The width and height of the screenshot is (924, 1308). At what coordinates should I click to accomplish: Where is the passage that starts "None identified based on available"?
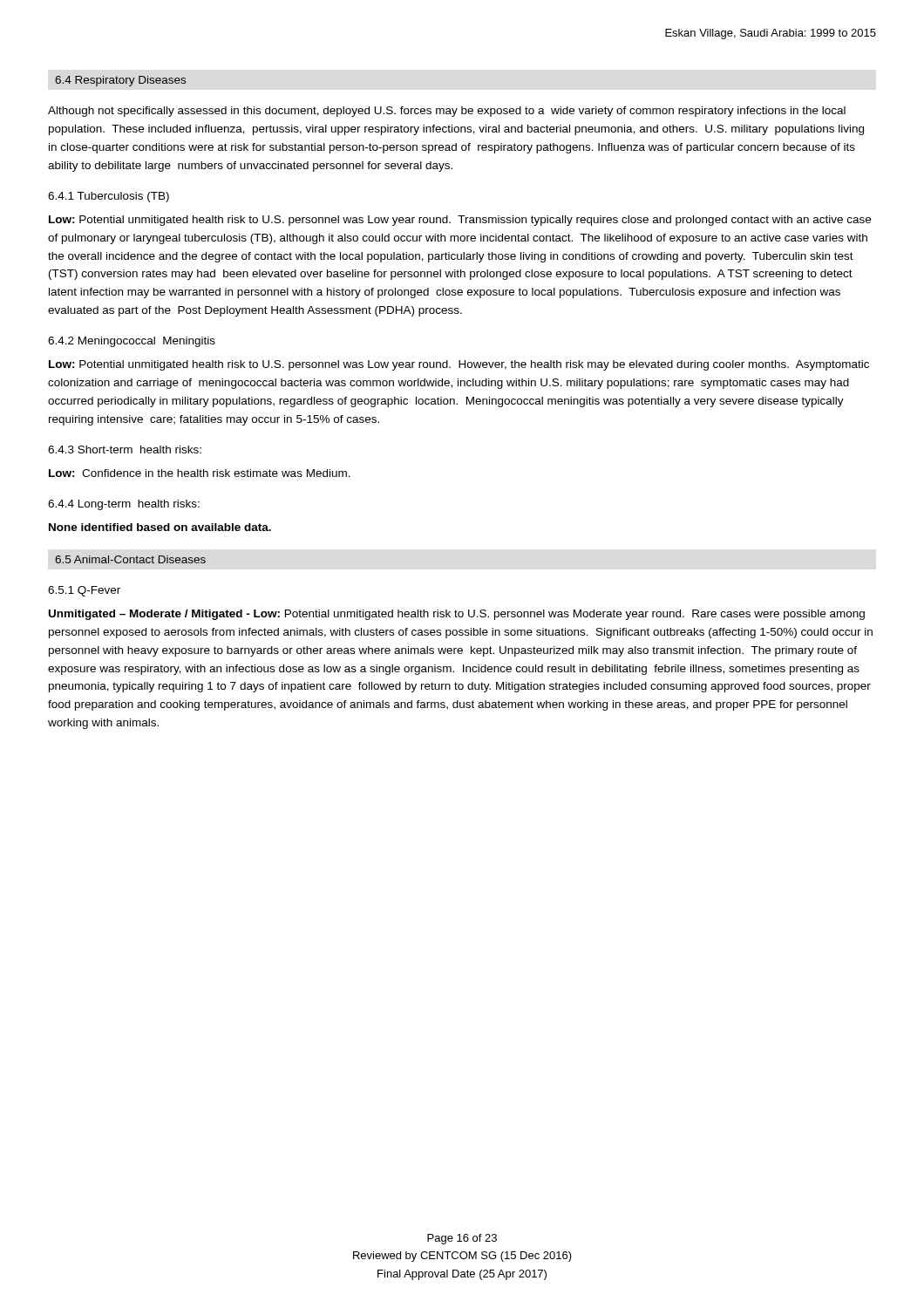click(x=160, y=527)
